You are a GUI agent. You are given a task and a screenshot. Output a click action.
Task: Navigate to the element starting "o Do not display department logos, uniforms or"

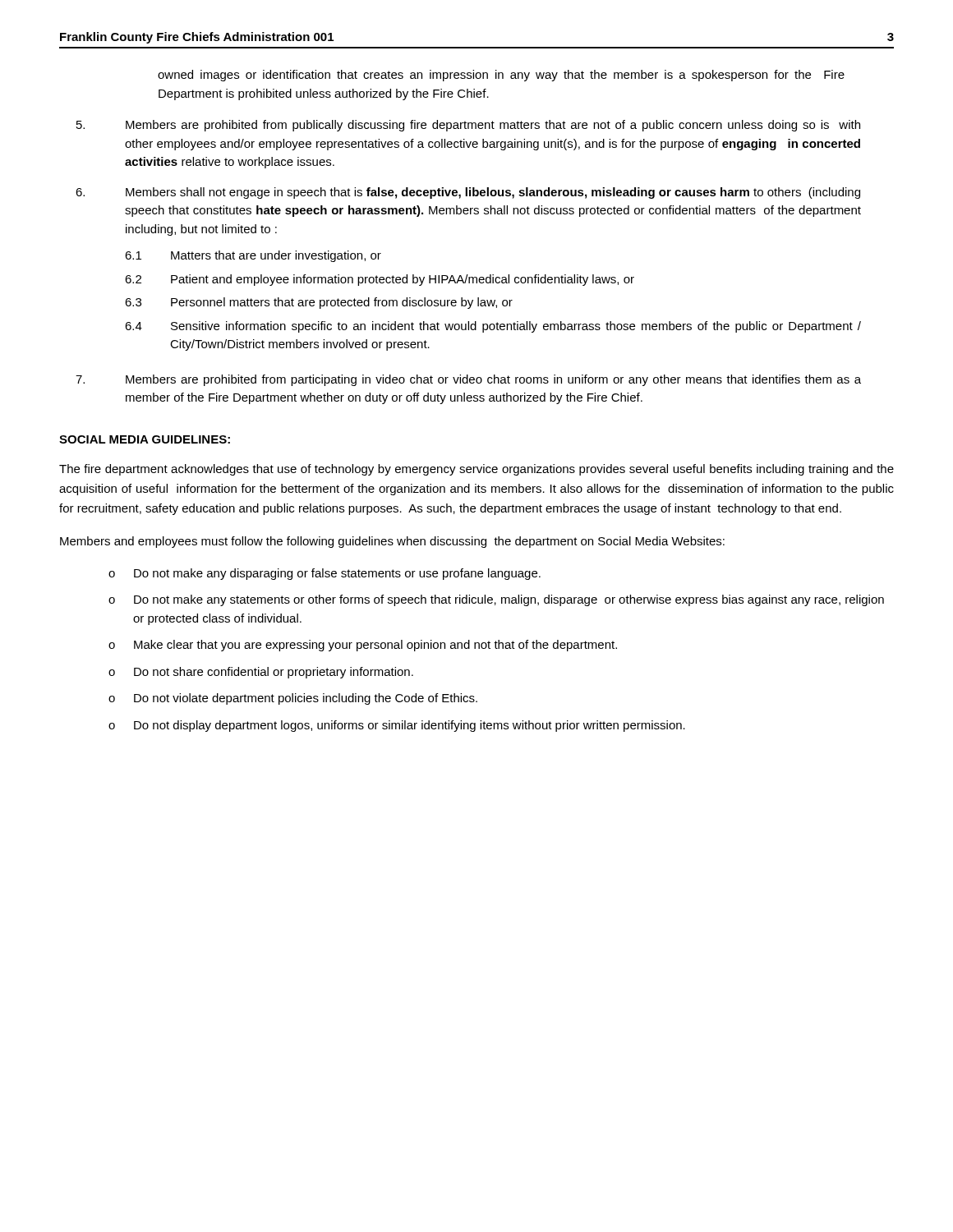pos(501,725)
